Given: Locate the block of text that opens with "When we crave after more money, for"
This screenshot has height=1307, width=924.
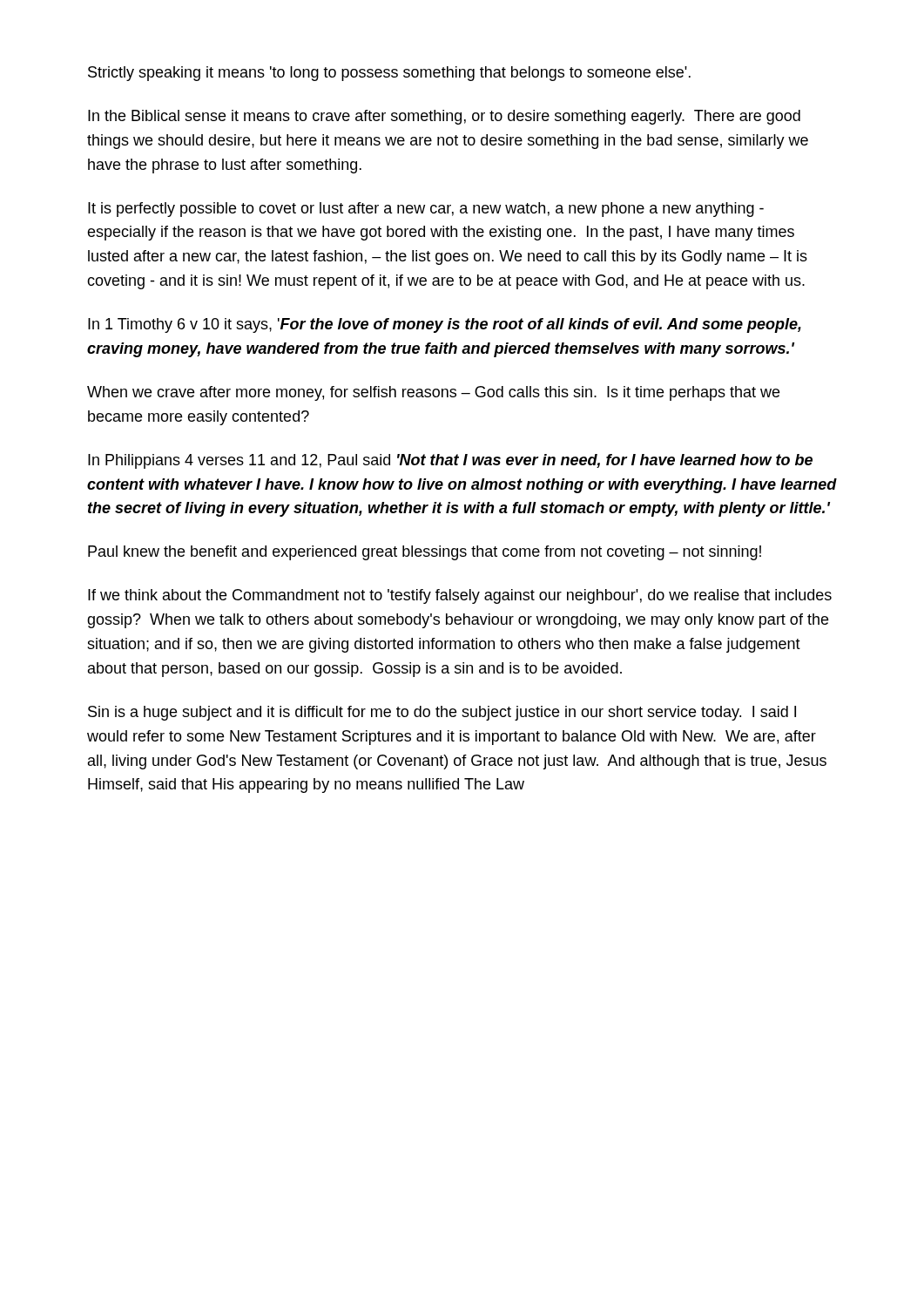Looking at the screenshot, I should click(434, 404).
